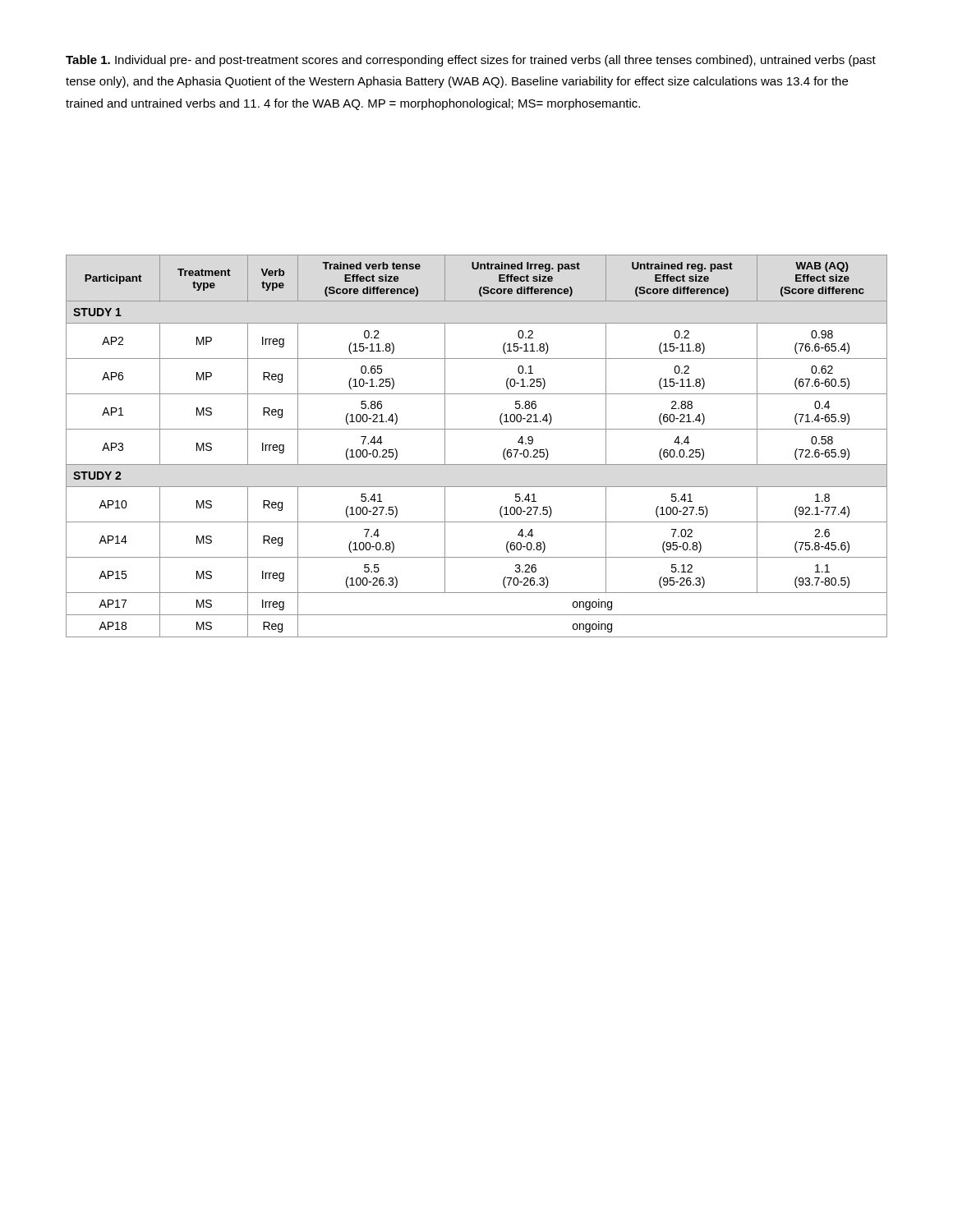Select a caption
Viewport: 953px width, 1232px height.
[x=471, y=81]
